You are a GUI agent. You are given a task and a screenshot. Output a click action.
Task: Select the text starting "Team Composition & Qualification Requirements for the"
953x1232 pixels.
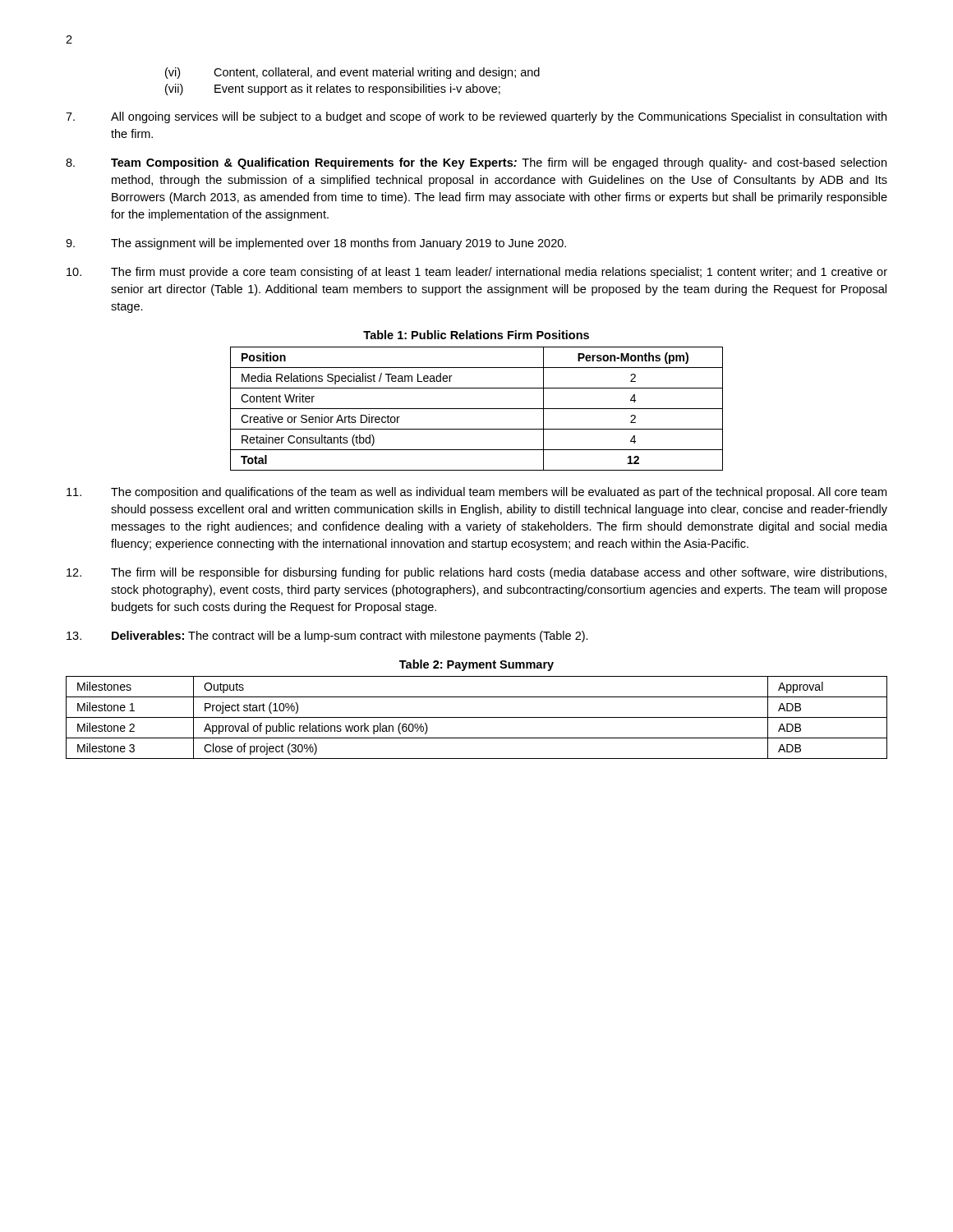click(476, 189)
